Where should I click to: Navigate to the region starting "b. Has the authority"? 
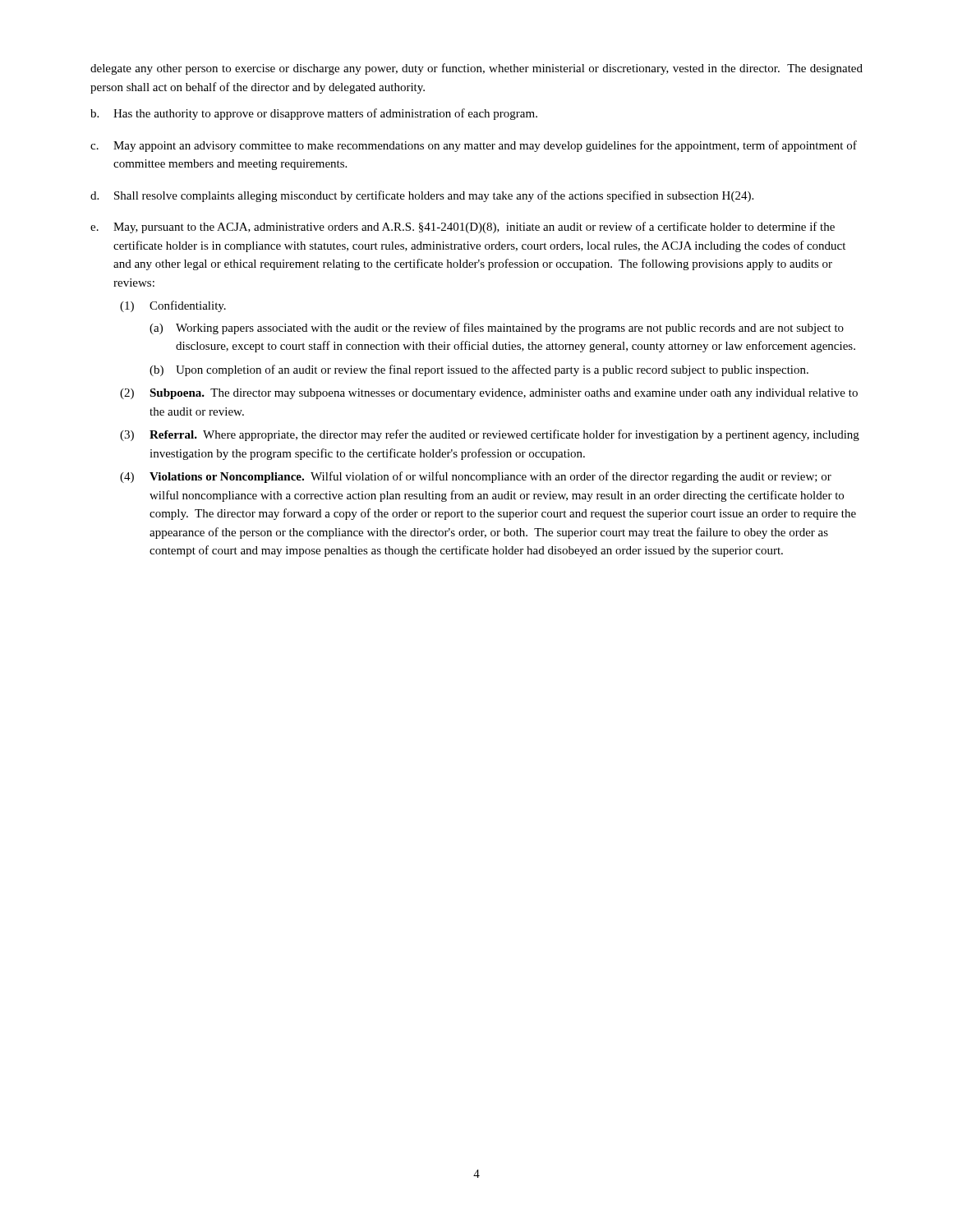point(314,114)
